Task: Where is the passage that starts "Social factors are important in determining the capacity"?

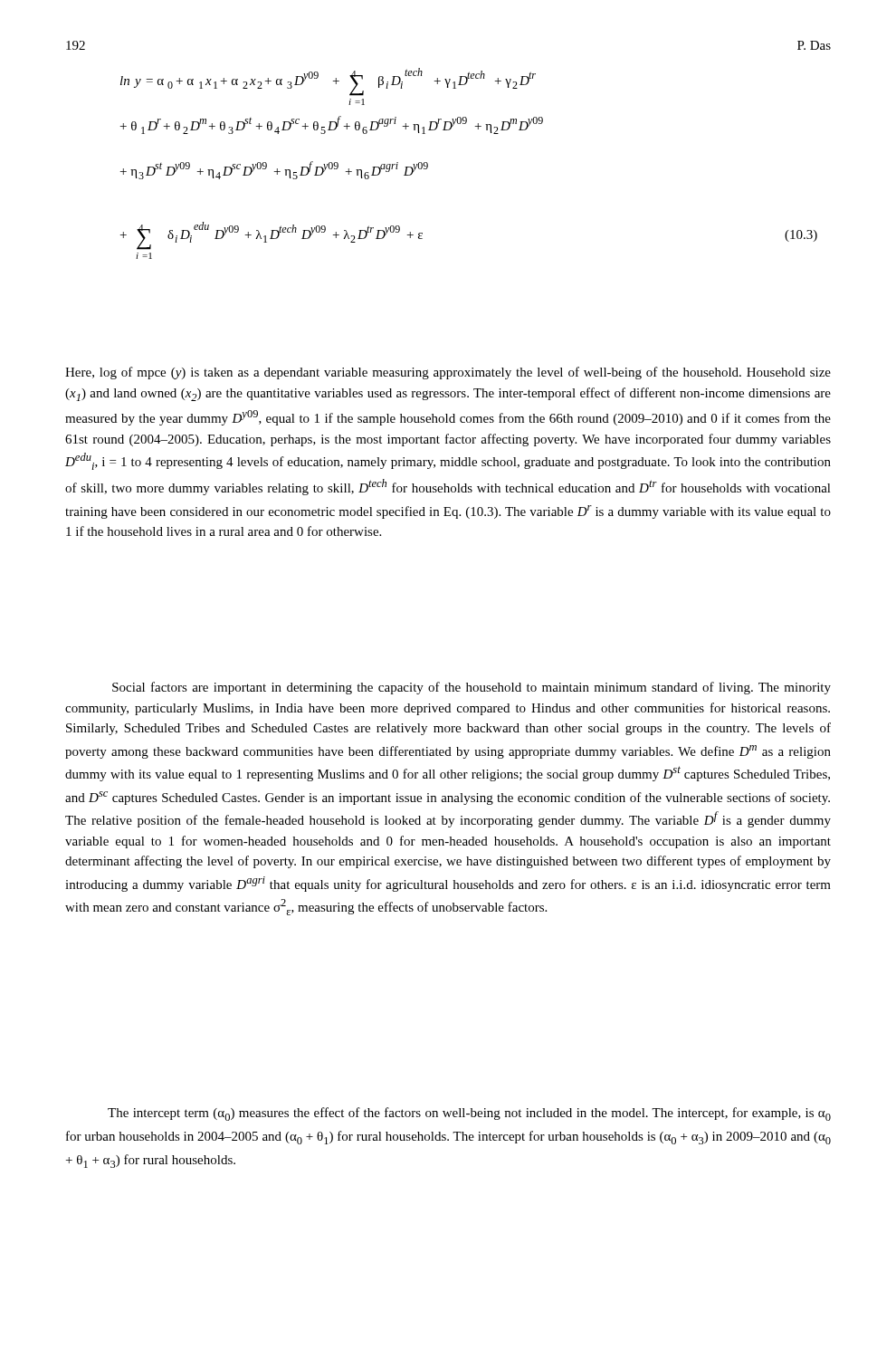Action: [x=448, y=799]
